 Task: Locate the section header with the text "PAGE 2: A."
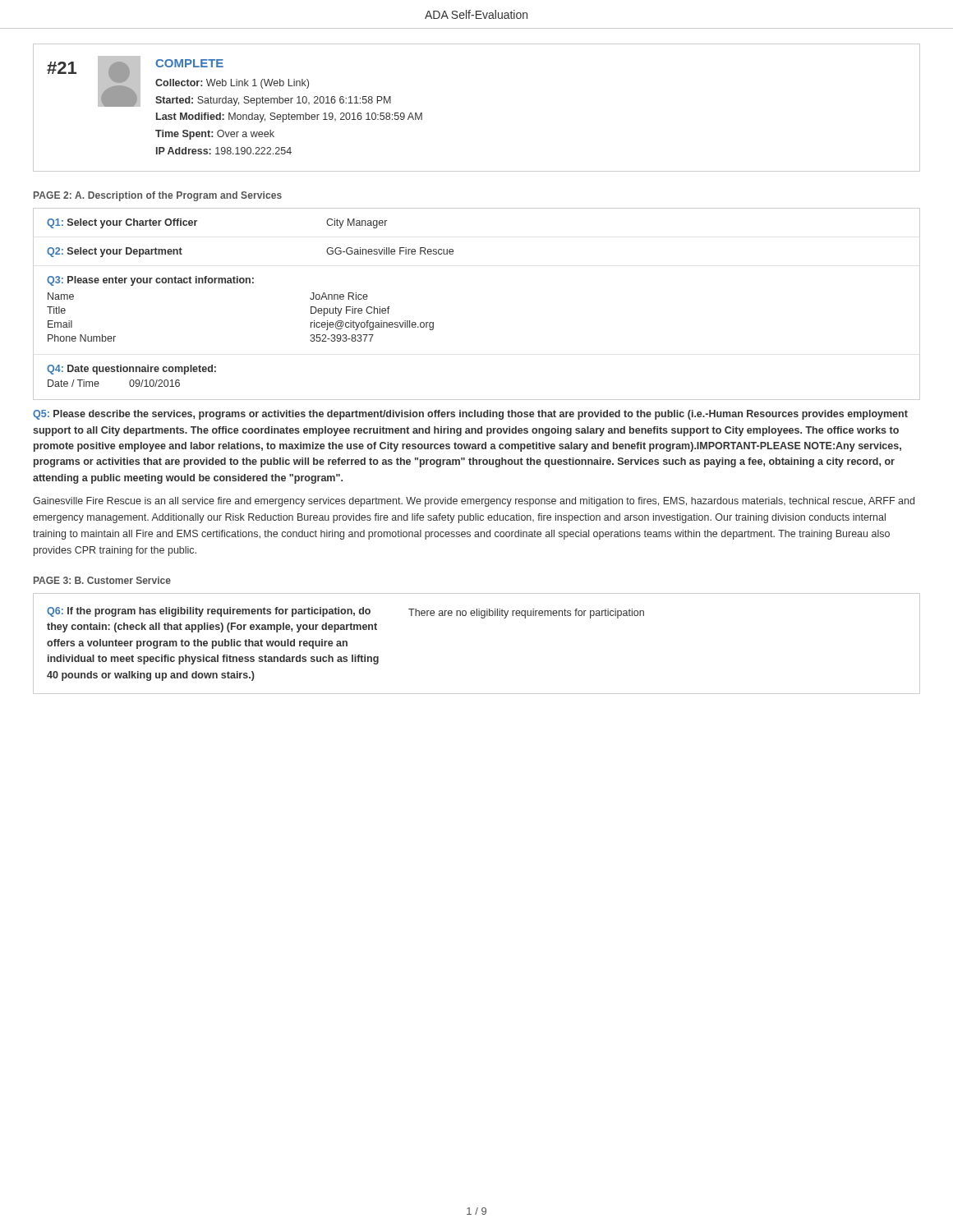158,196
